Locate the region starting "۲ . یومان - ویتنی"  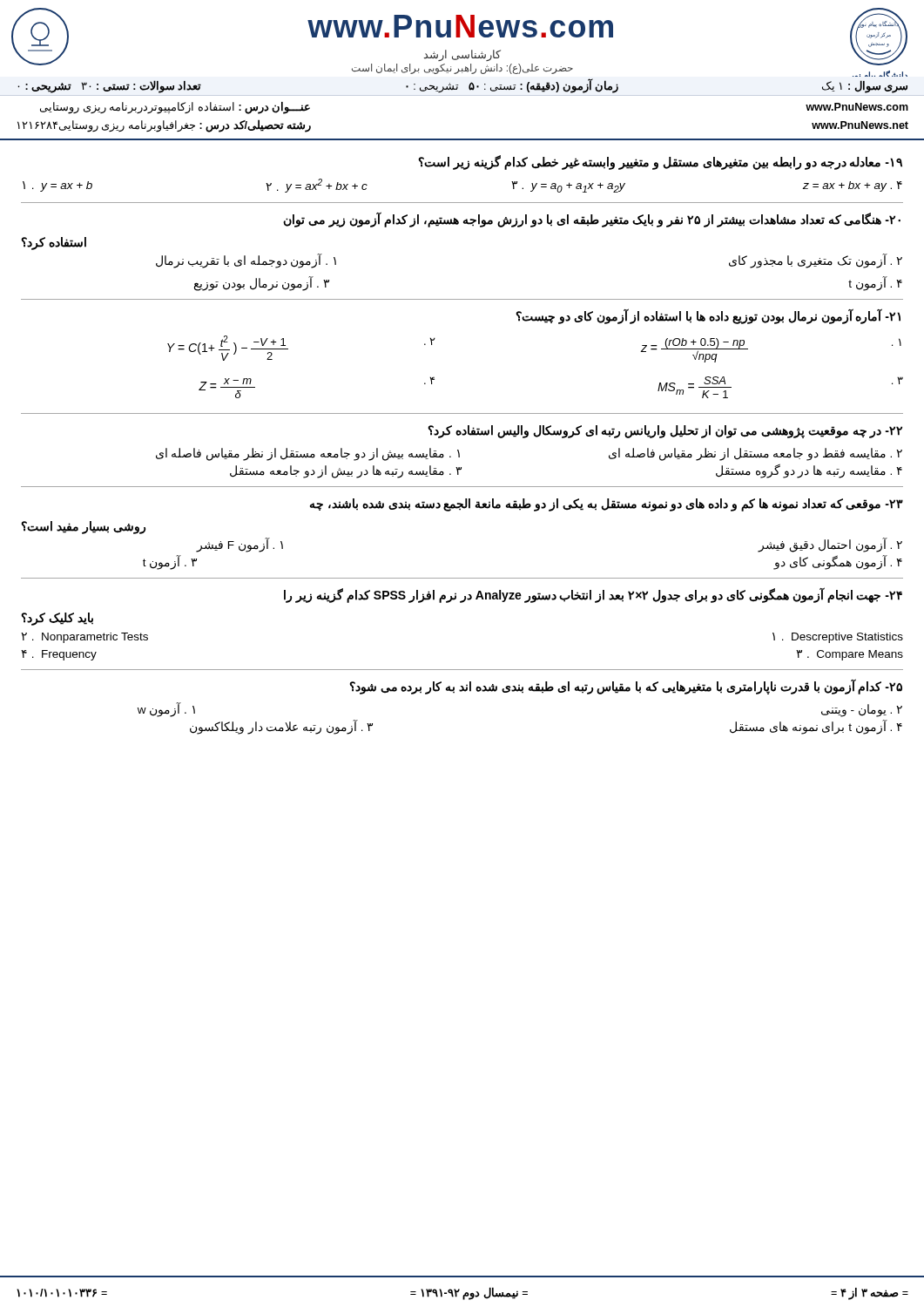862,709
